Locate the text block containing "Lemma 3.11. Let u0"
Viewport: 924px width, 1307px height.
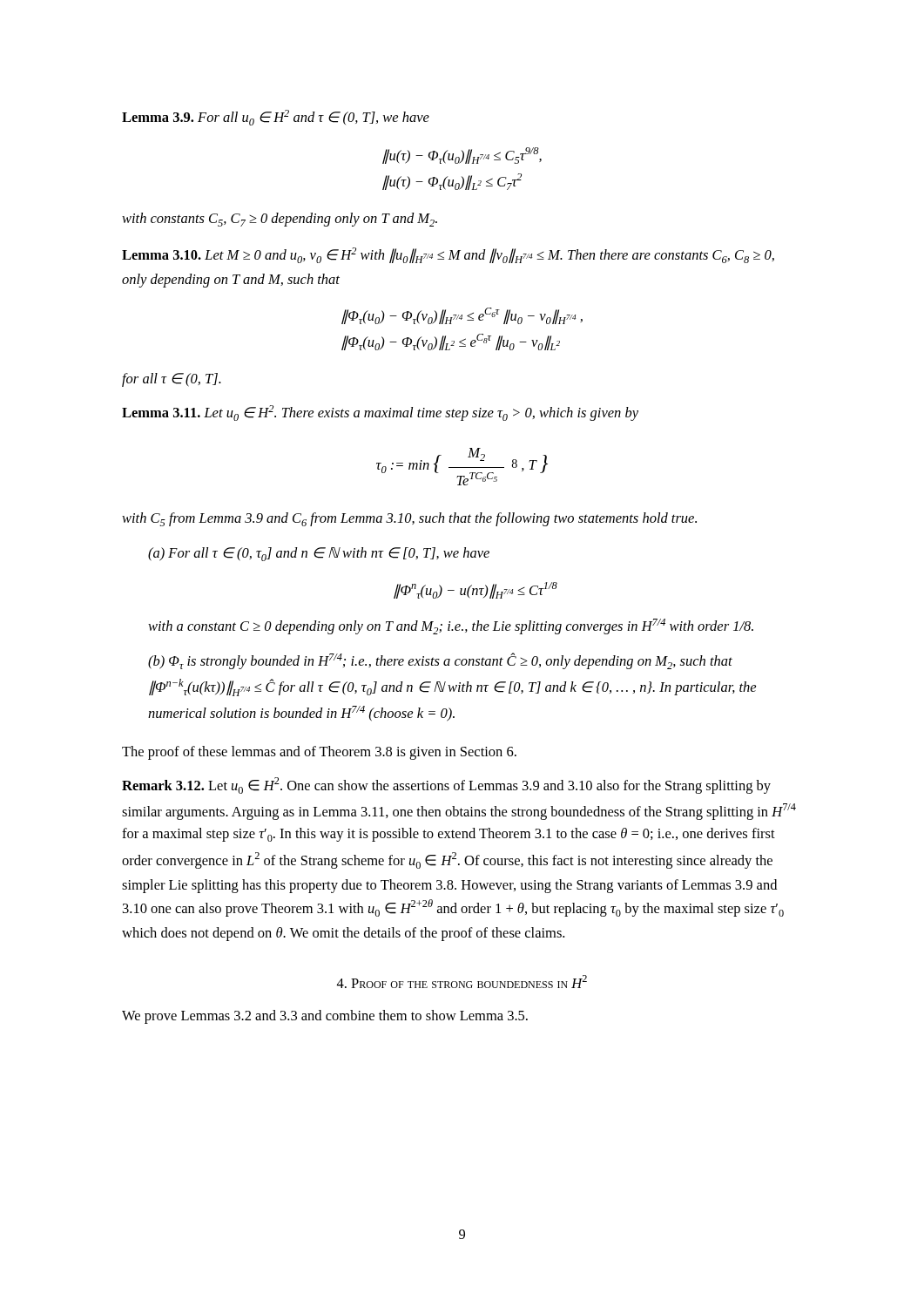(462, 466)
